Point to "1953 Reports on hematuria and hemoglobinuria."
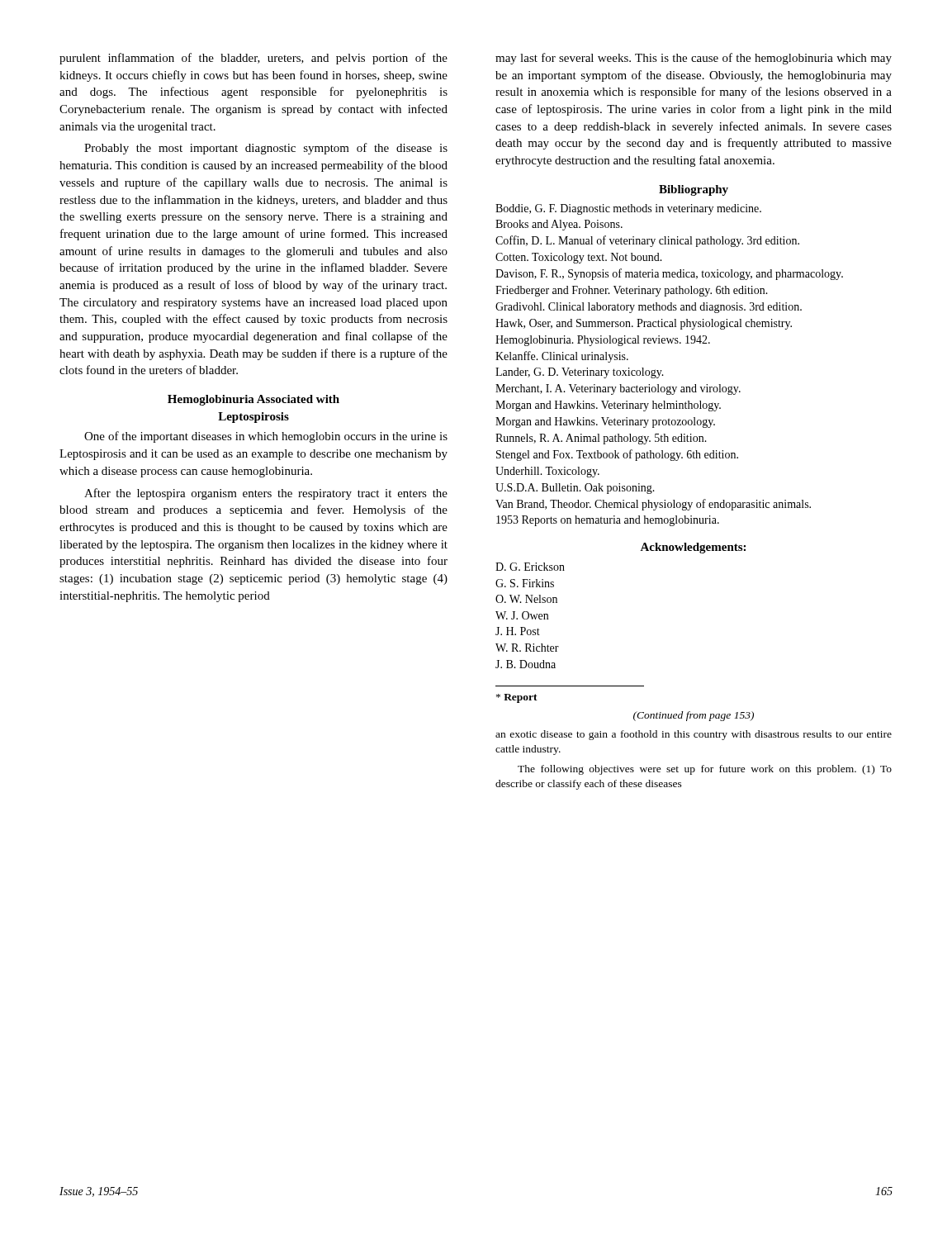 pyautogui.click(x=607, y=520)
